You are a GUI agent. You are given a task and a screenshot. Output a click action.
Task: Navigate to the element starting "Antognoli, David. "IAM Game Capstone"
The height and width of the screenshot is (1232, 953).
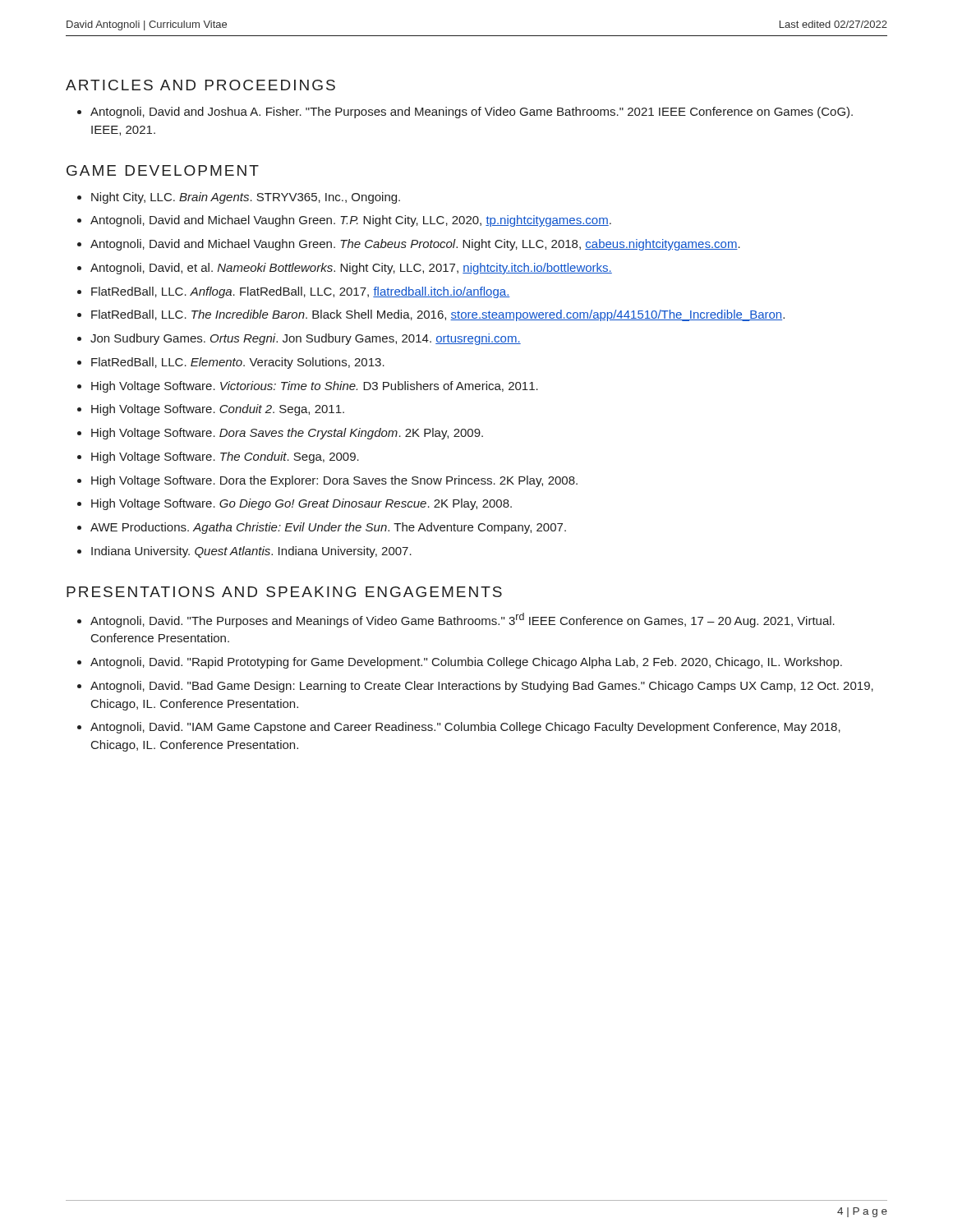[466, 736]
